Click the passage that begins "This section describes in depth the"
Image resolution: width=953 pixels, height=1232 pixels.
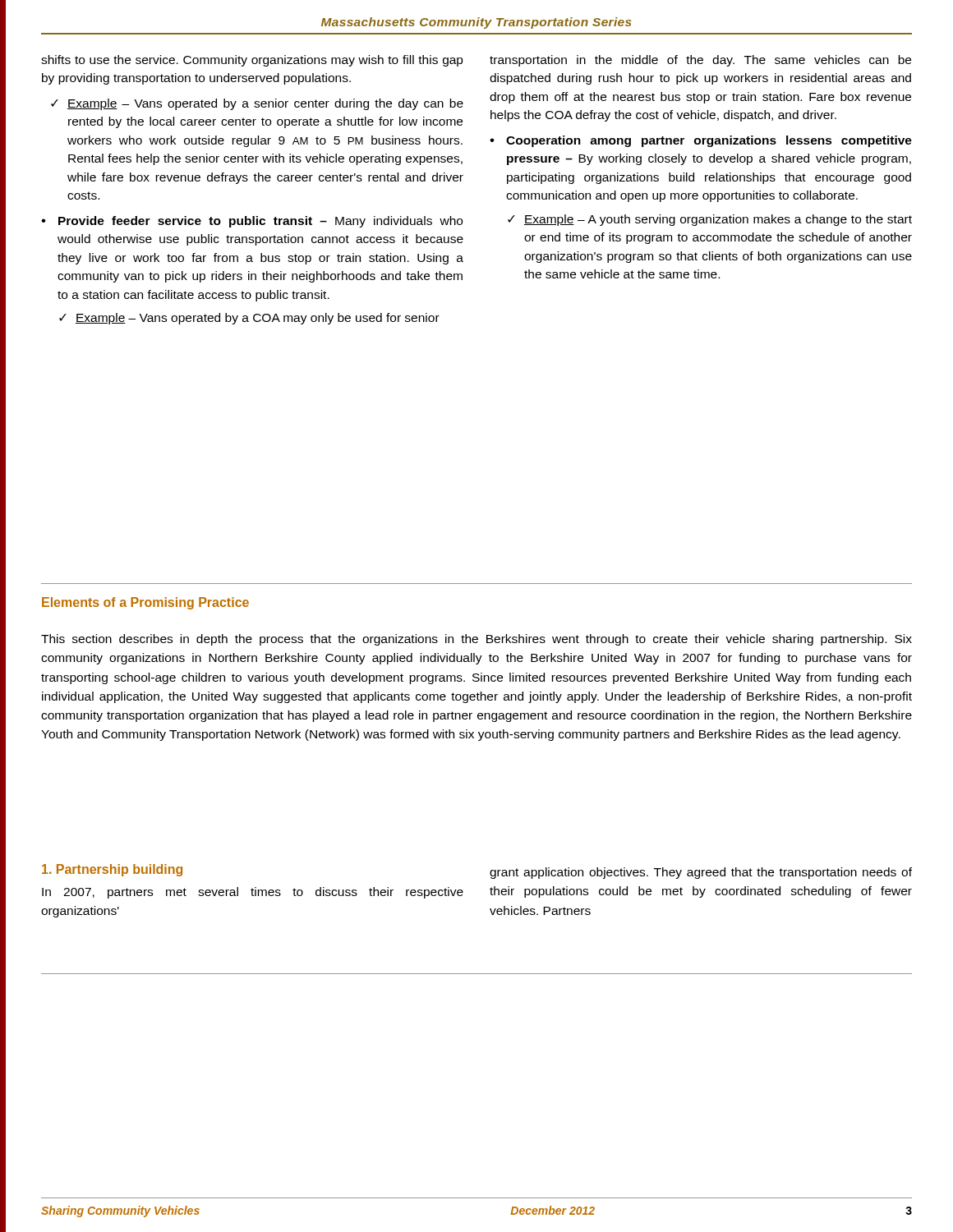[x=476, y=686]
